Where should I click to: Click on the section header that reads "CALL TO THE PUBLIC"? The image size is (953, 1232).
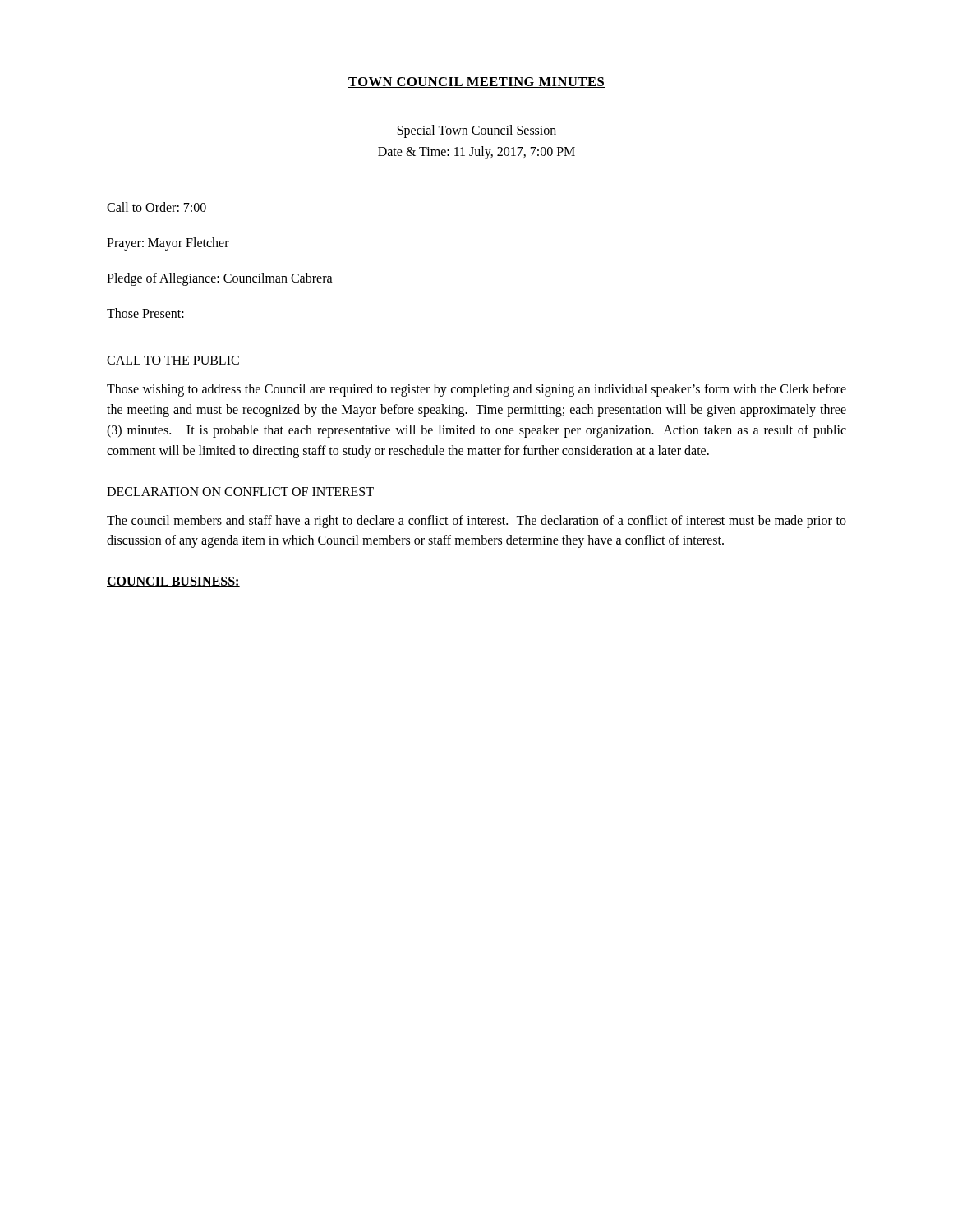173,360
